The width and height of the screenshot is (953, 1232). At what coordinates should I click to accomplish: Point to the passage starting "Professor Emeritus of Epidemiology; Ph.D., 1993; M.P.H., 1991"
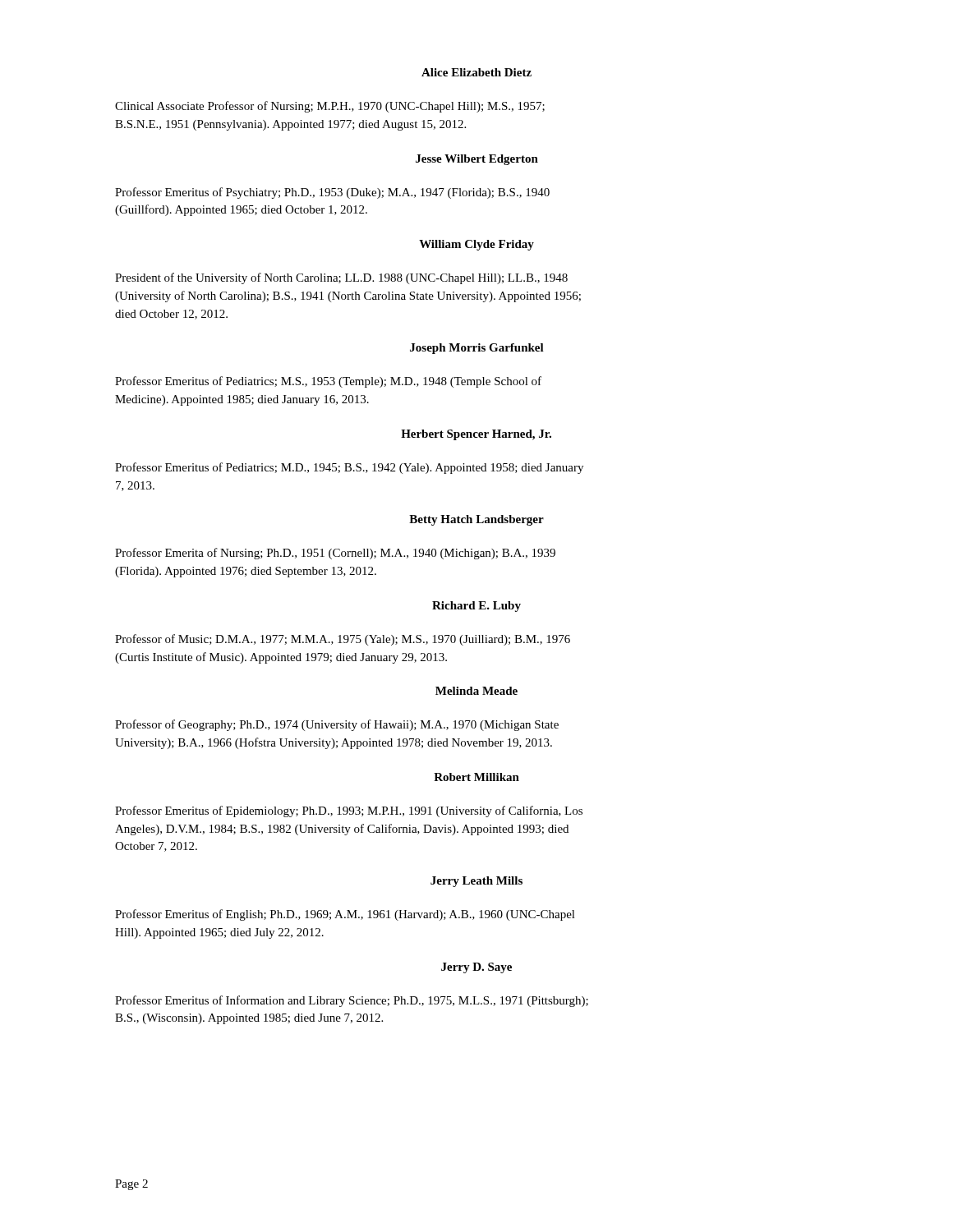click(x=476, y=829)
